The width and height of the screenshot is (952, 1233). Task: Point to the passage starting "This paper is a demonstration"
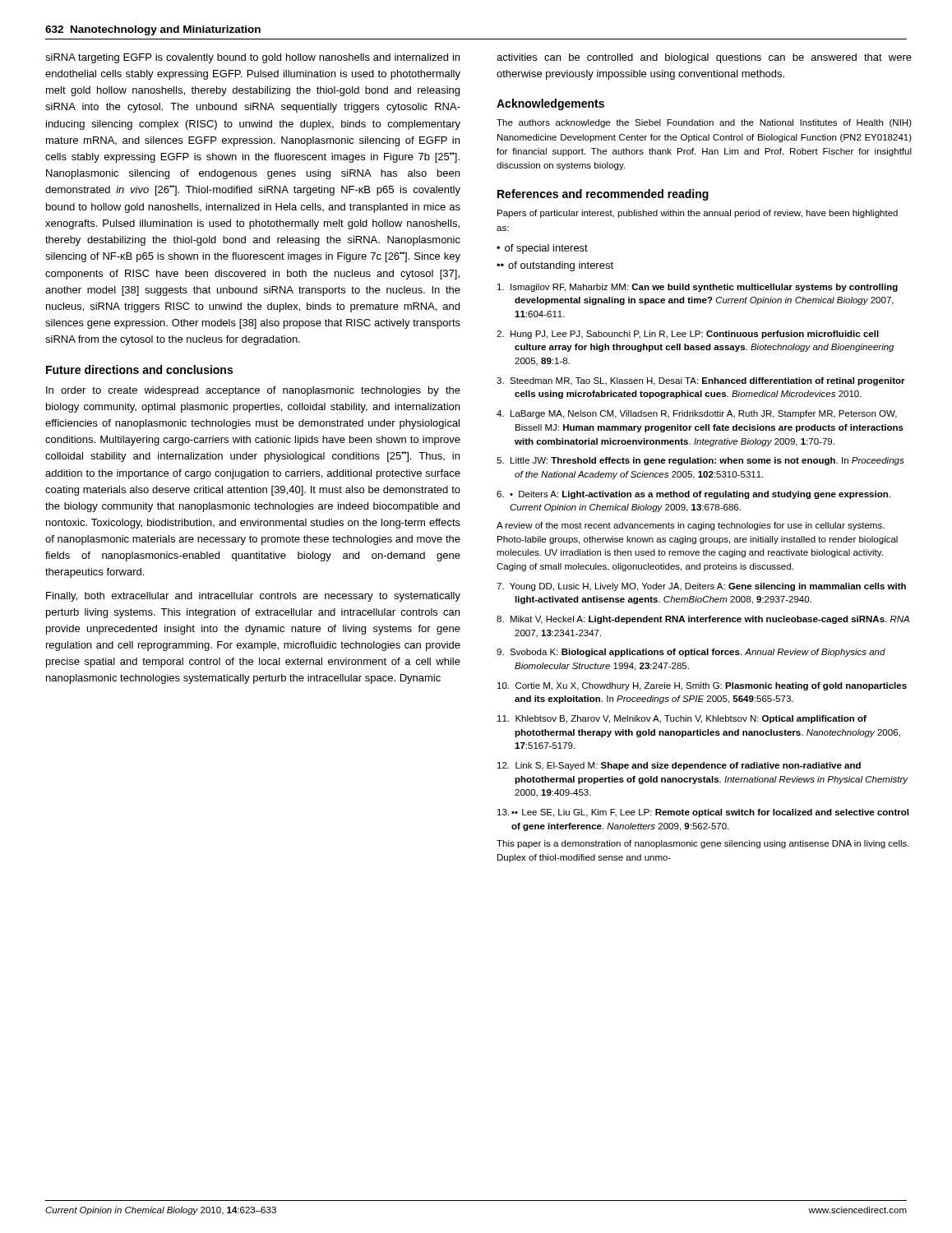pos(703,850)
